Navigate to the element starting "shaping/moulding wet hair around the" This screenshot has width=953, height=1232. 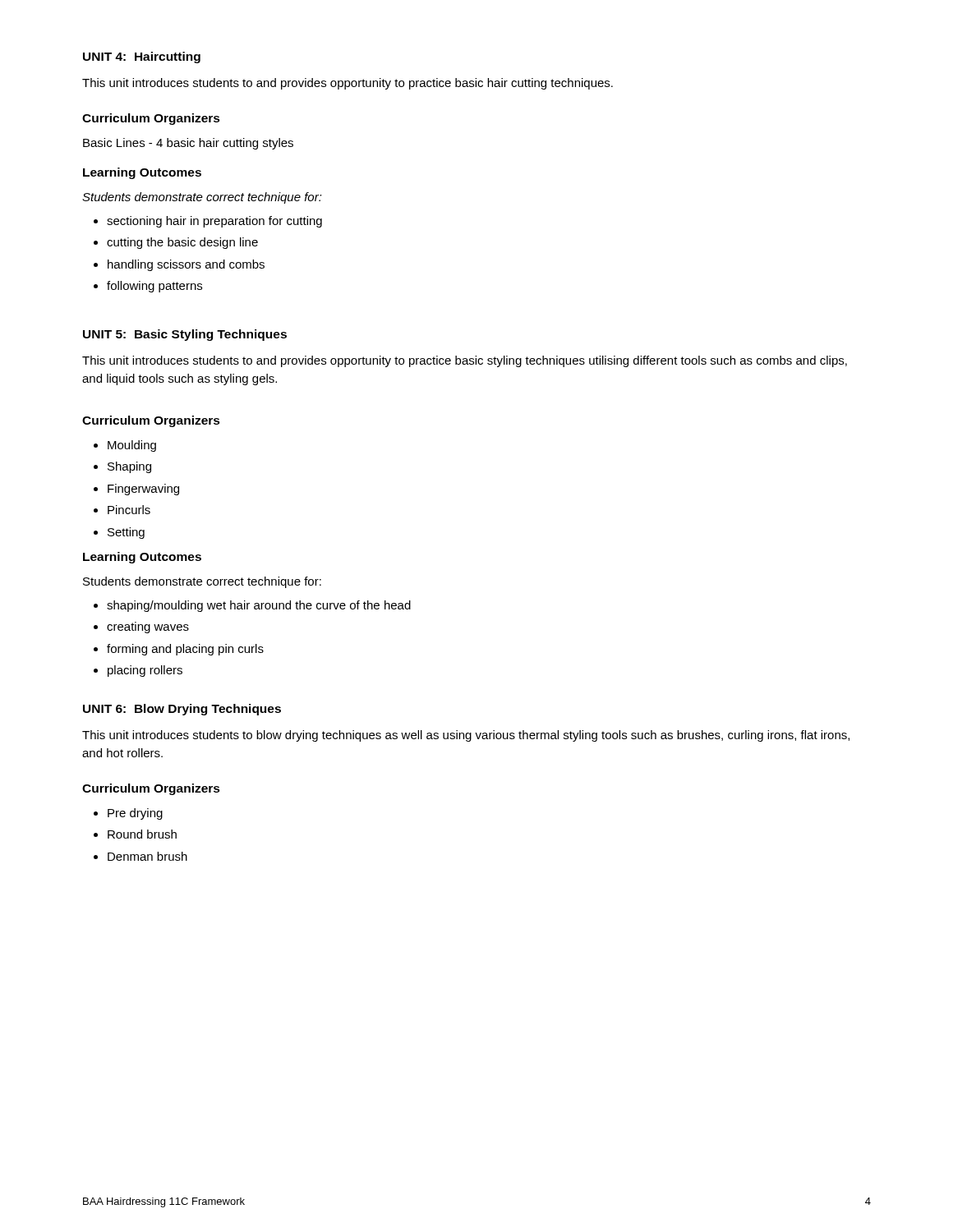tap(259, 604)
